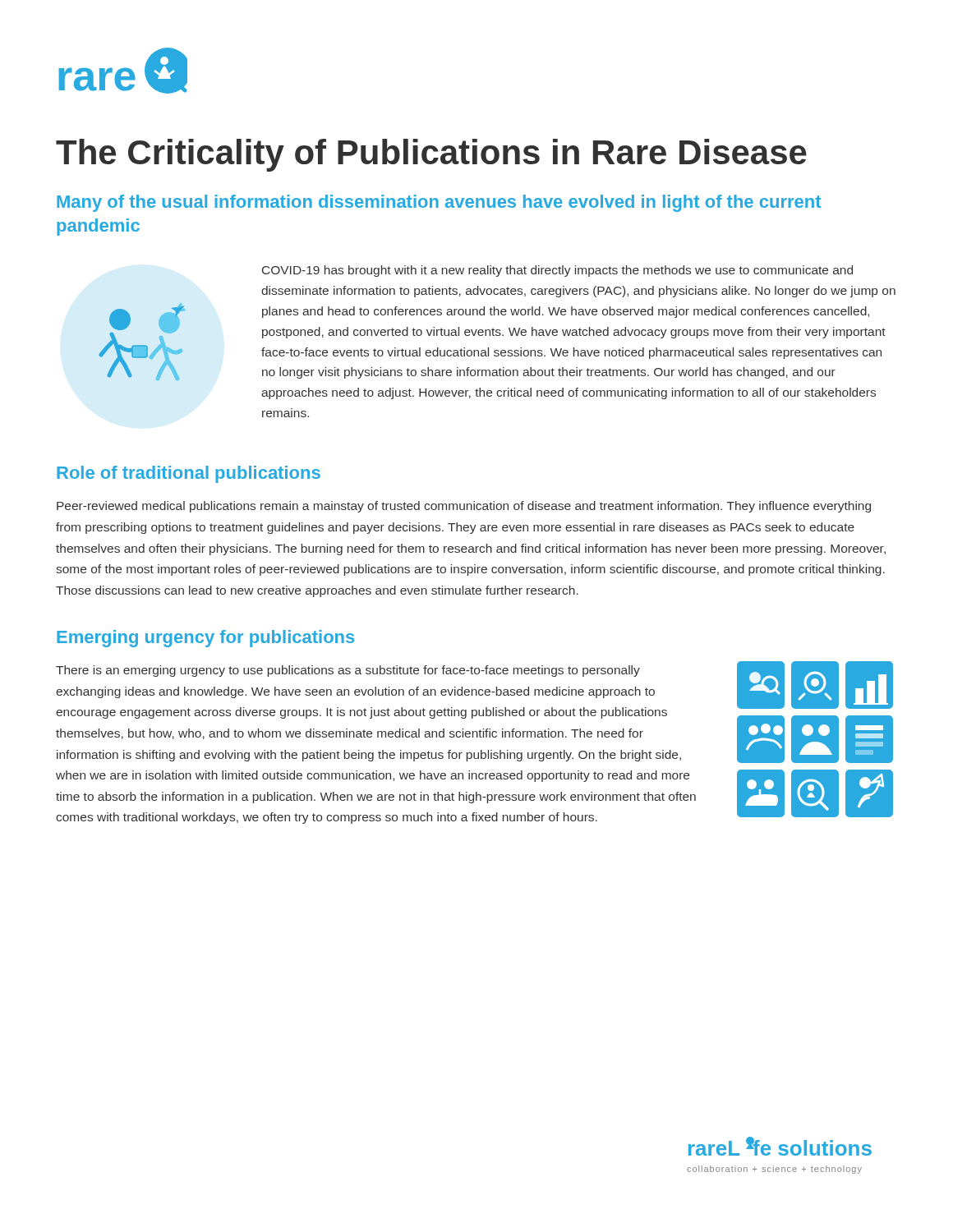
Task: Select the text starting "Peer-reviewed medical publications remain a mainstay of trusted"
Action: click(x=476, y=548)
